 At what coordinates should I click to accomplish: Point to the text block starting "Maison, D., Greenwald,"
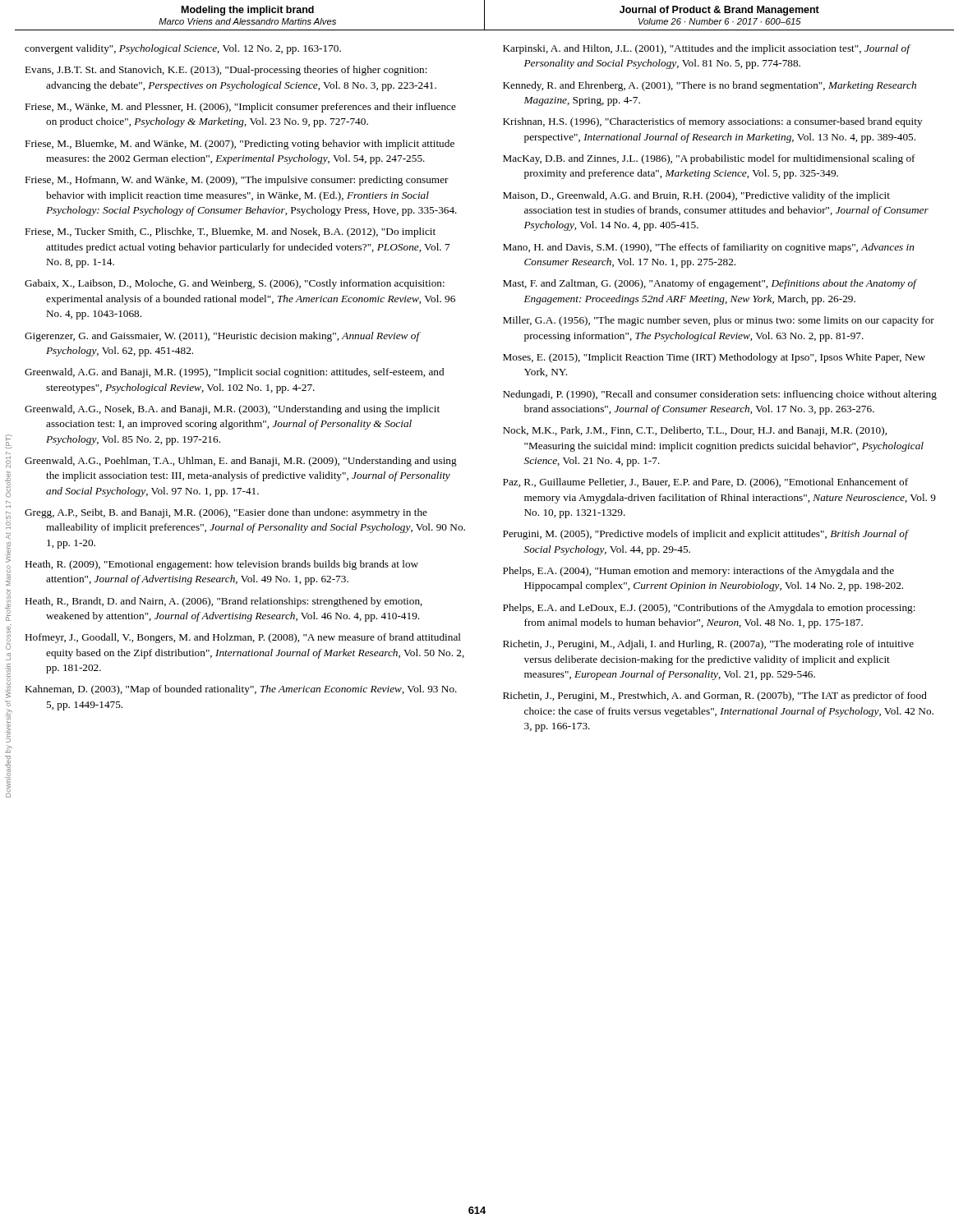(x=715, y=210)
